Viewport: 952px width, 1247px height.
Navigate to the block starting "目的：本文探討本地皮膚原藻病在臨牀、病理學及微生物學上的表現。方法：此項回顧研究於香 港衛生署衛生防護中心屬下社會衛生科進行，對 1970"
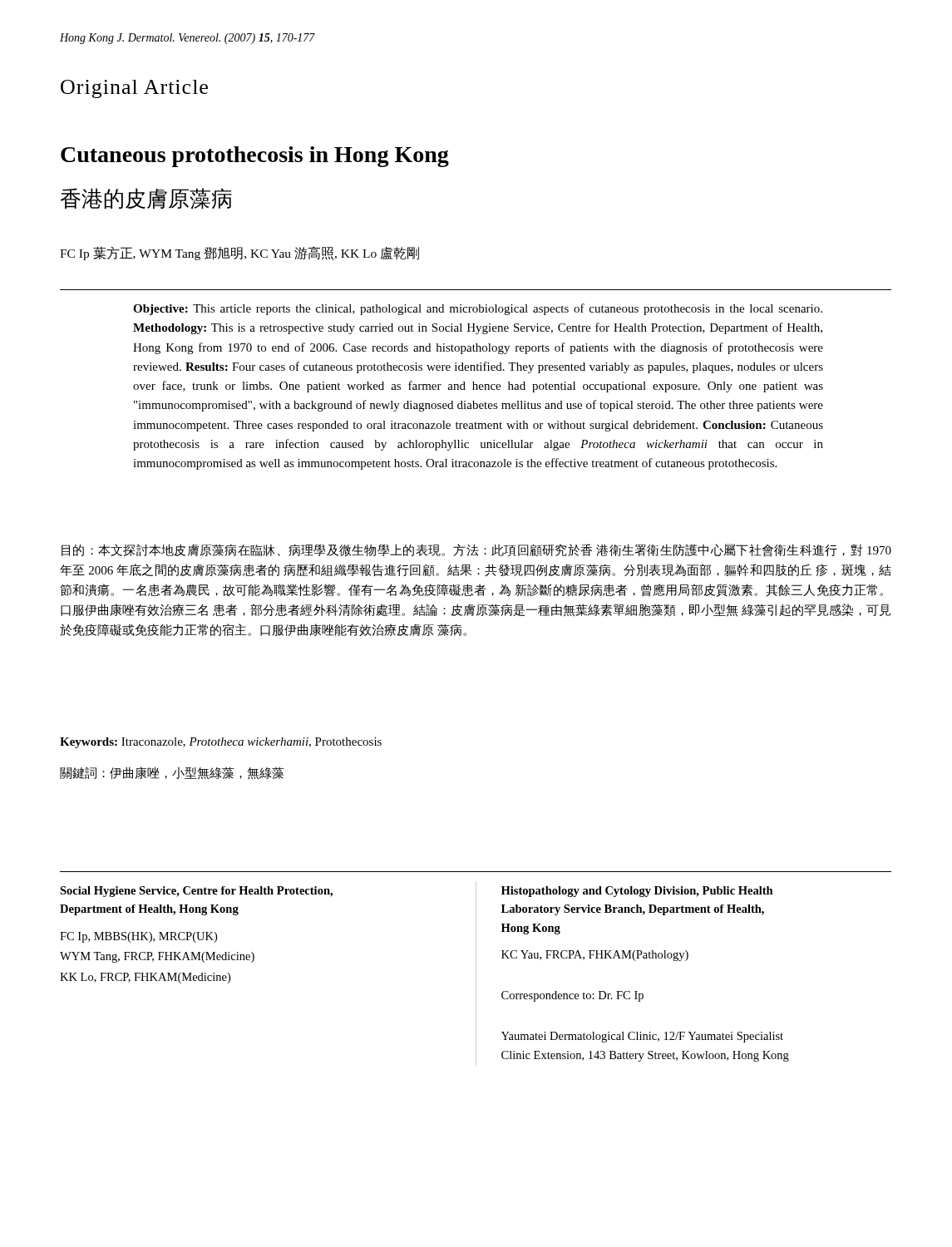click(x=476, y=590)
